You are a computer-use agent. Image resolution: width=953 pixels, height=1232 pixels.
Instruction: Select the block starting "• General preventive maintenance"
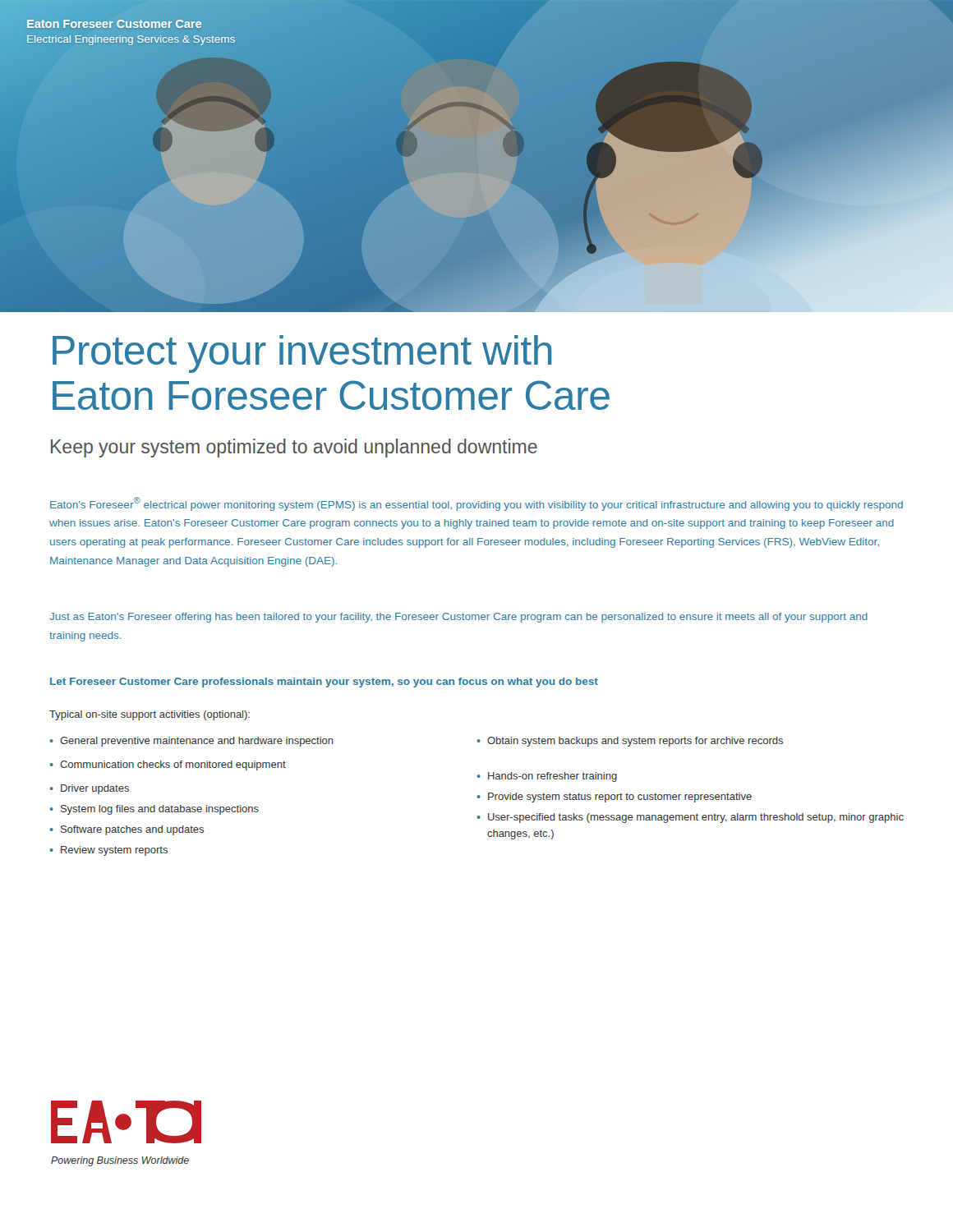click(x=251, y=742)
